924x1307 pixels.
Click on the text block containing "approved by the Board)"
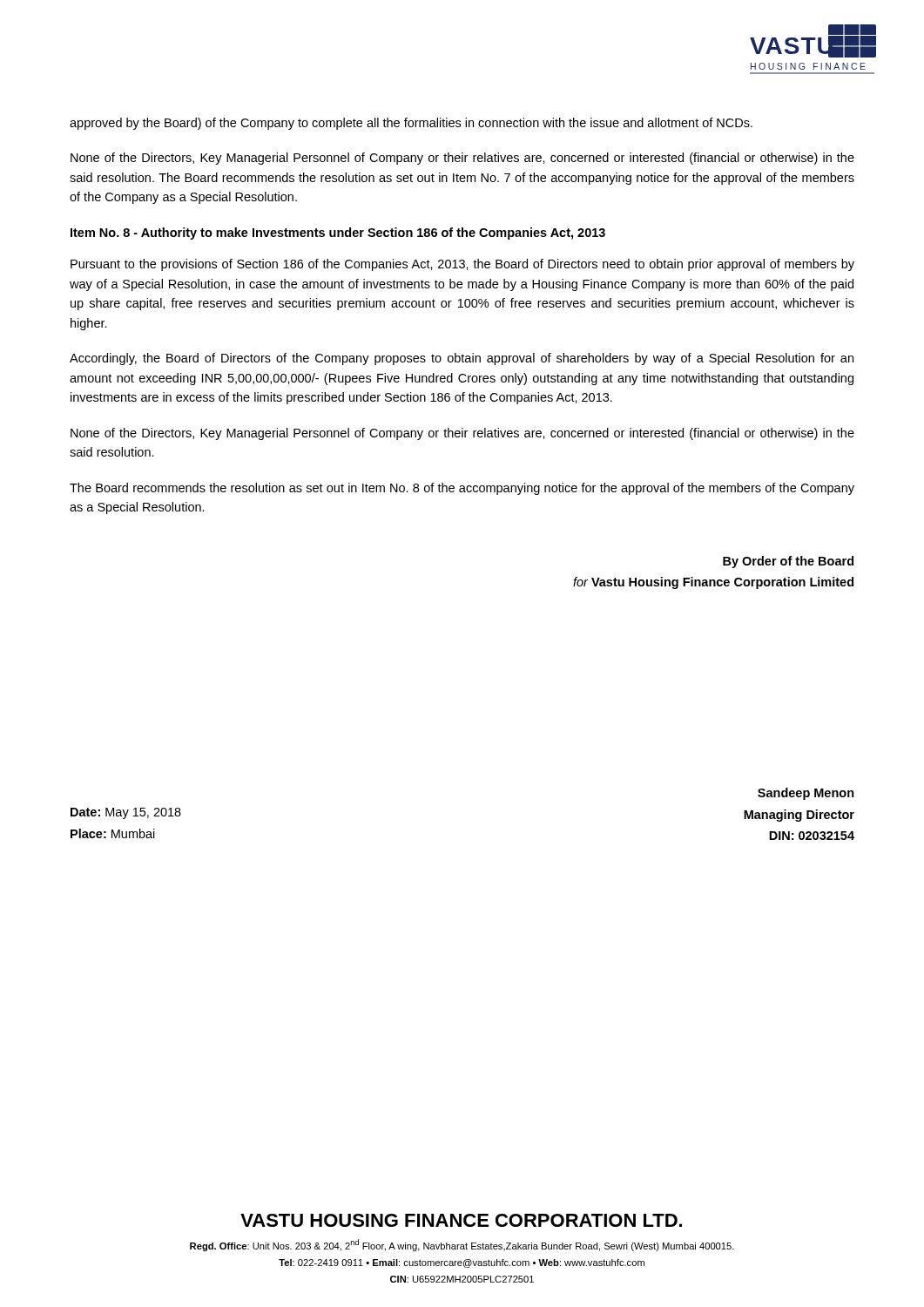click(412, 123)
